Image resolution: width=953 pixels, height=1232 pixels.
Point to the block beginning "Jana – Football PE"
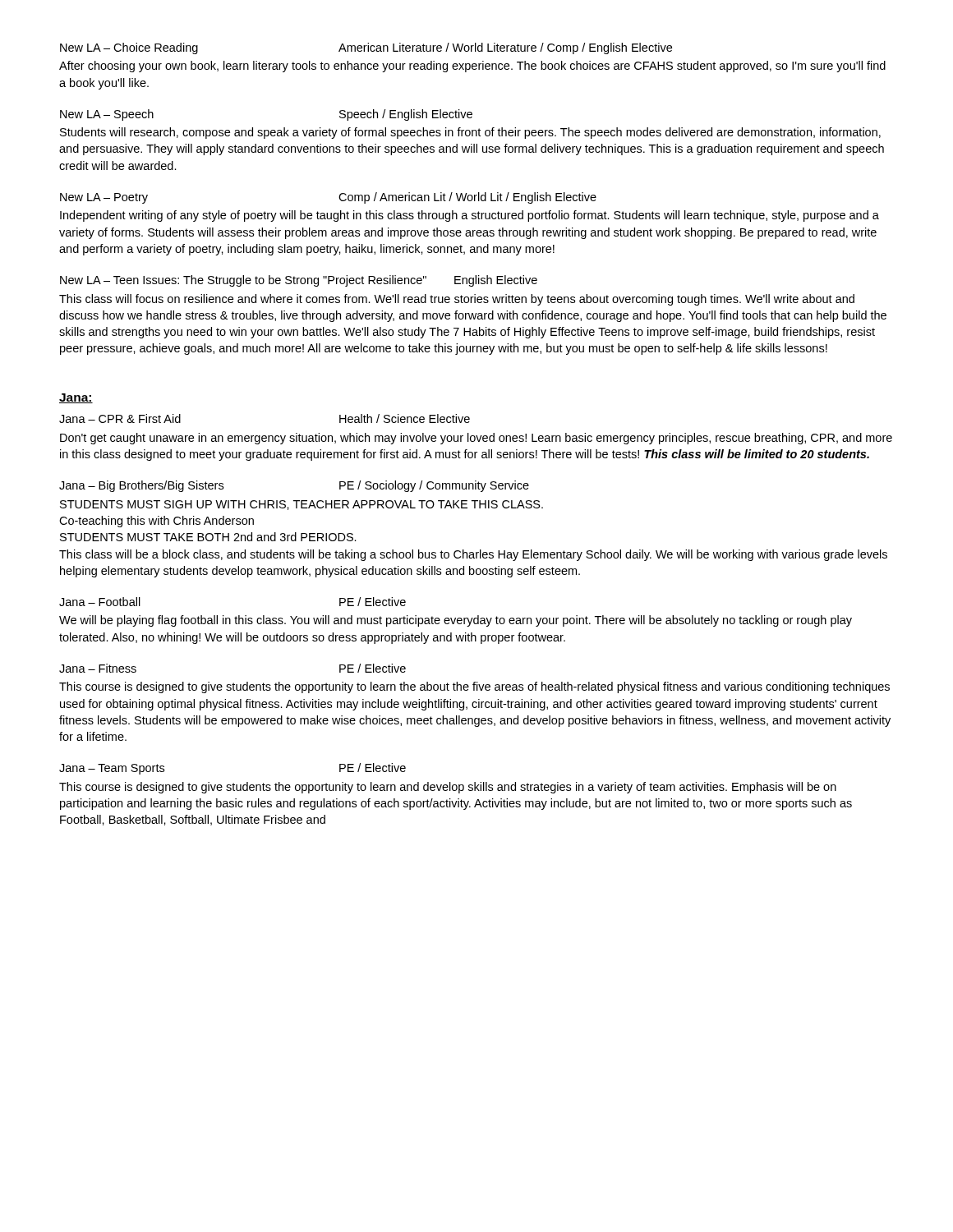pyautogui.click(x=476, y=620)
